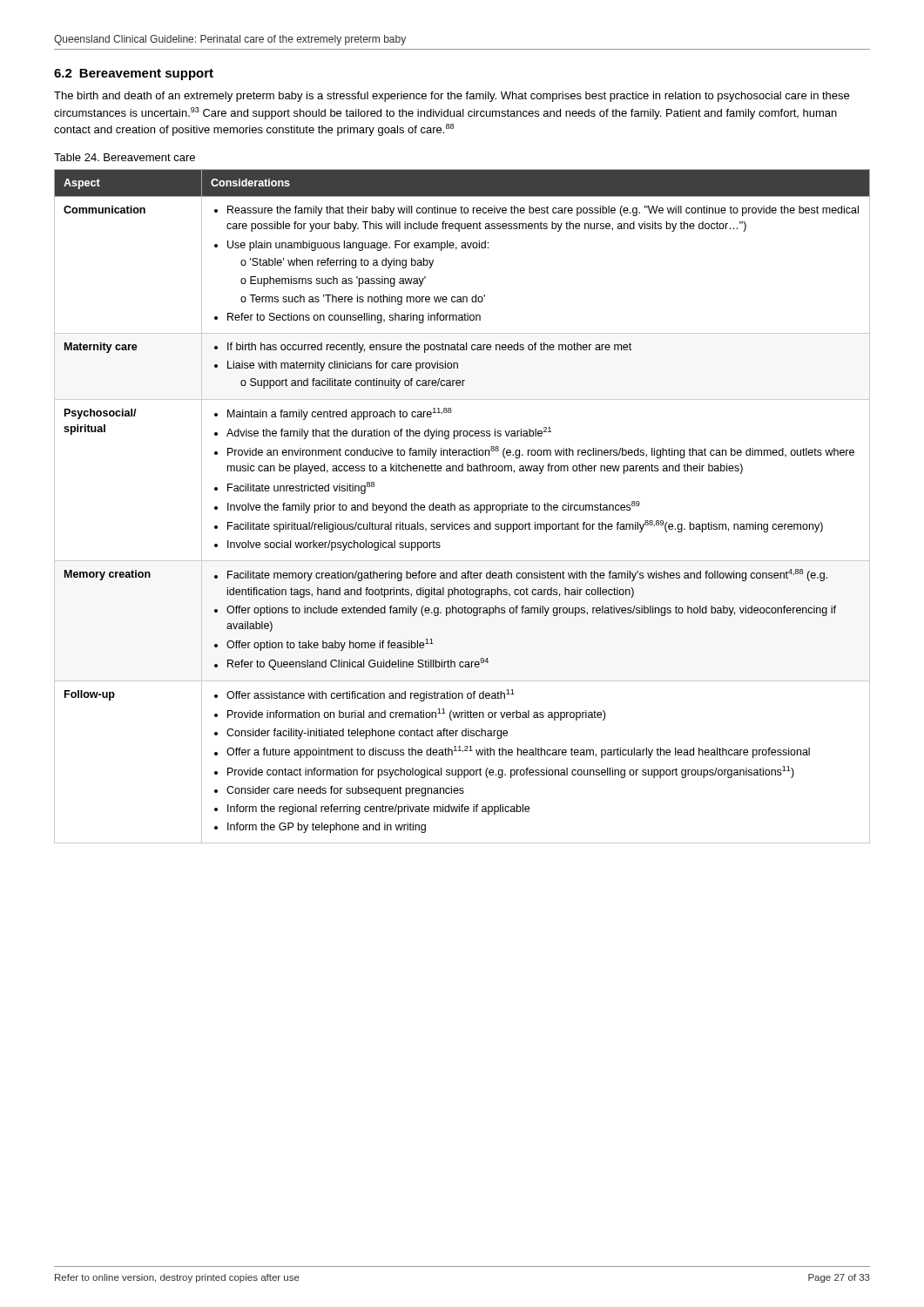This screenshot has width=924, height=1307.
Task: Locate the region starting "Table 24. Bereavement care"
Action: [x=125, y=157]
